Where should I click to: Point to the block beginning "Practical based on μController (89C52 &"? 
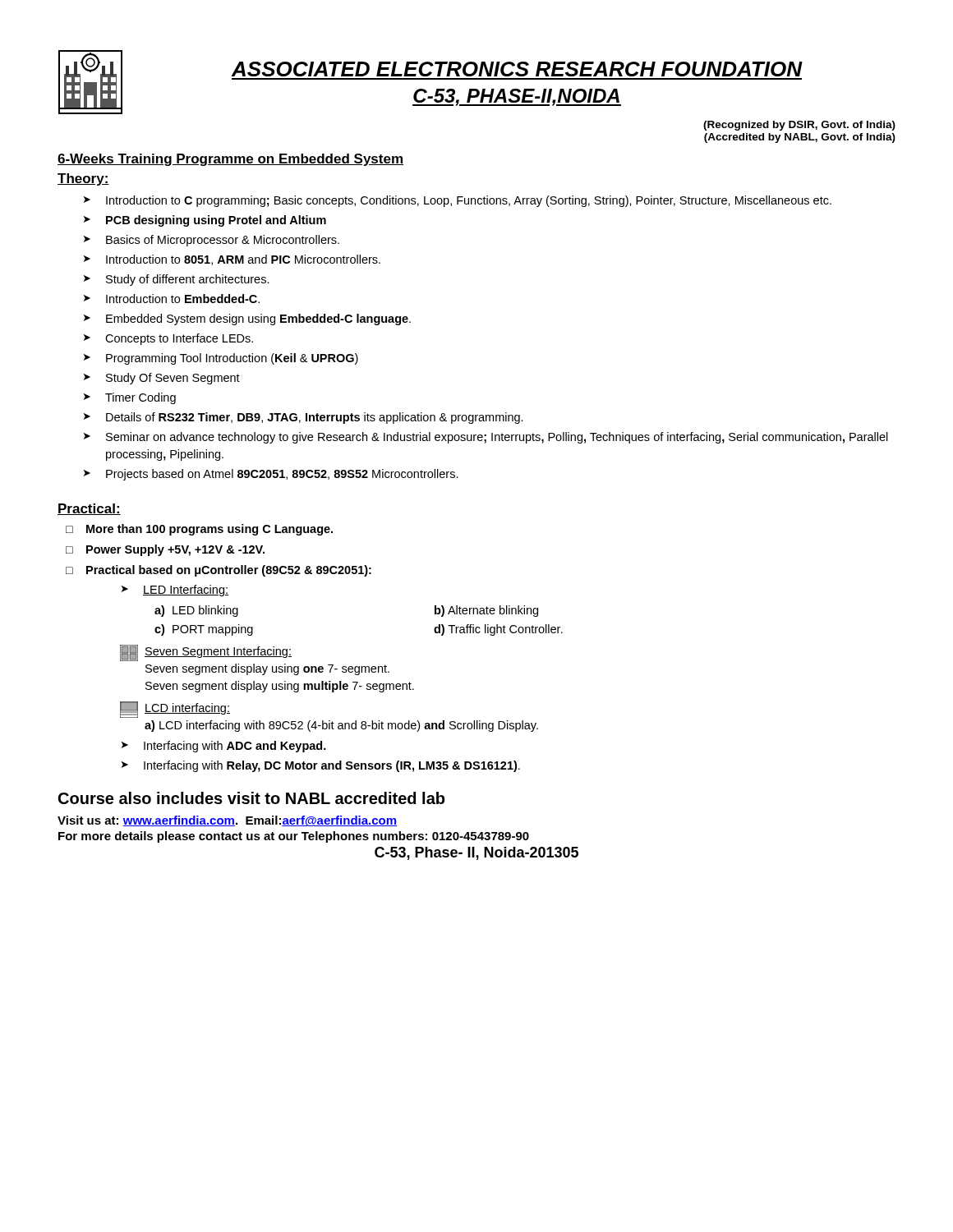point(229,571)
